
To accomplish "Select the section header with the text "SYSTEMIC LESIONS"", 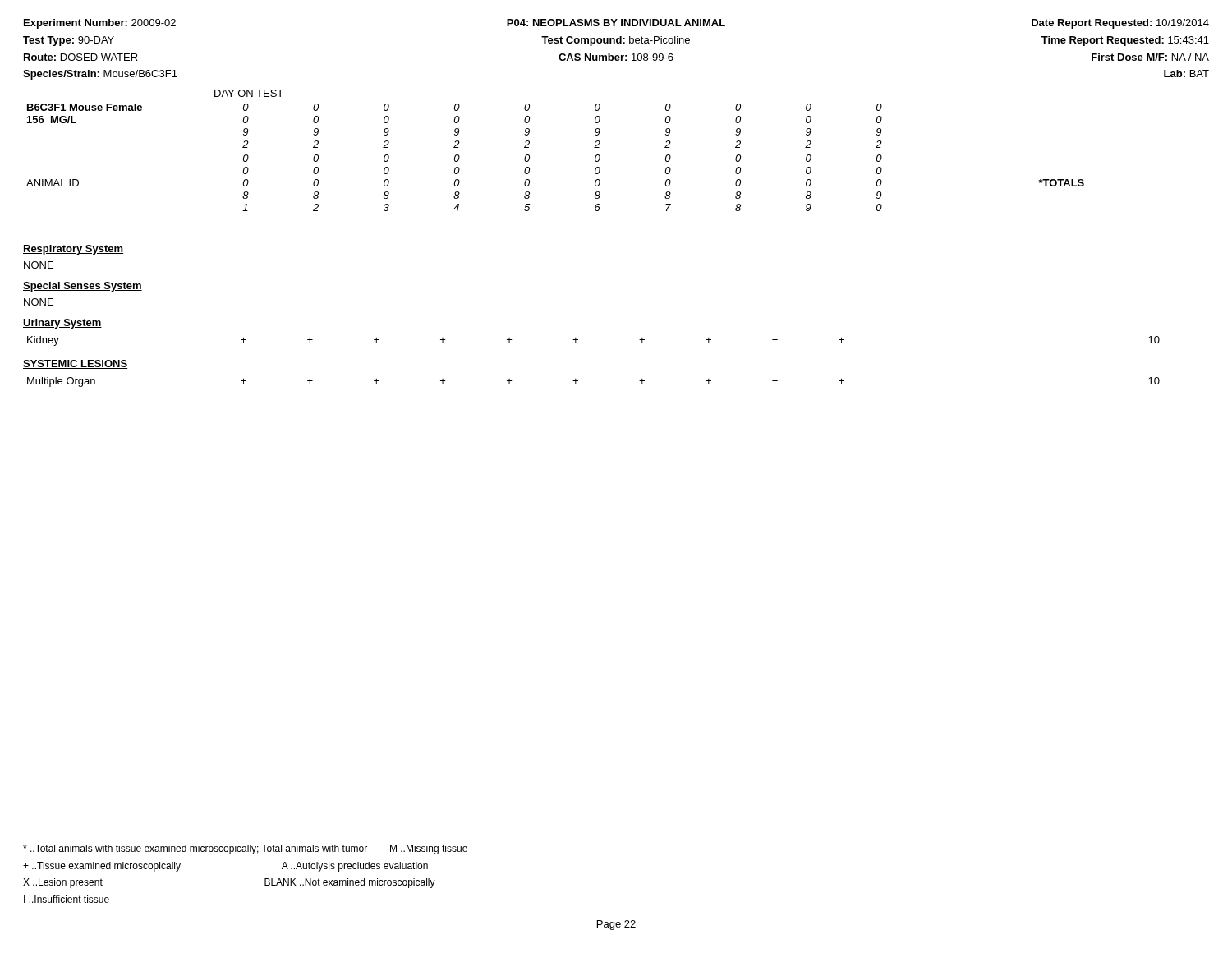I will (75, 364).
